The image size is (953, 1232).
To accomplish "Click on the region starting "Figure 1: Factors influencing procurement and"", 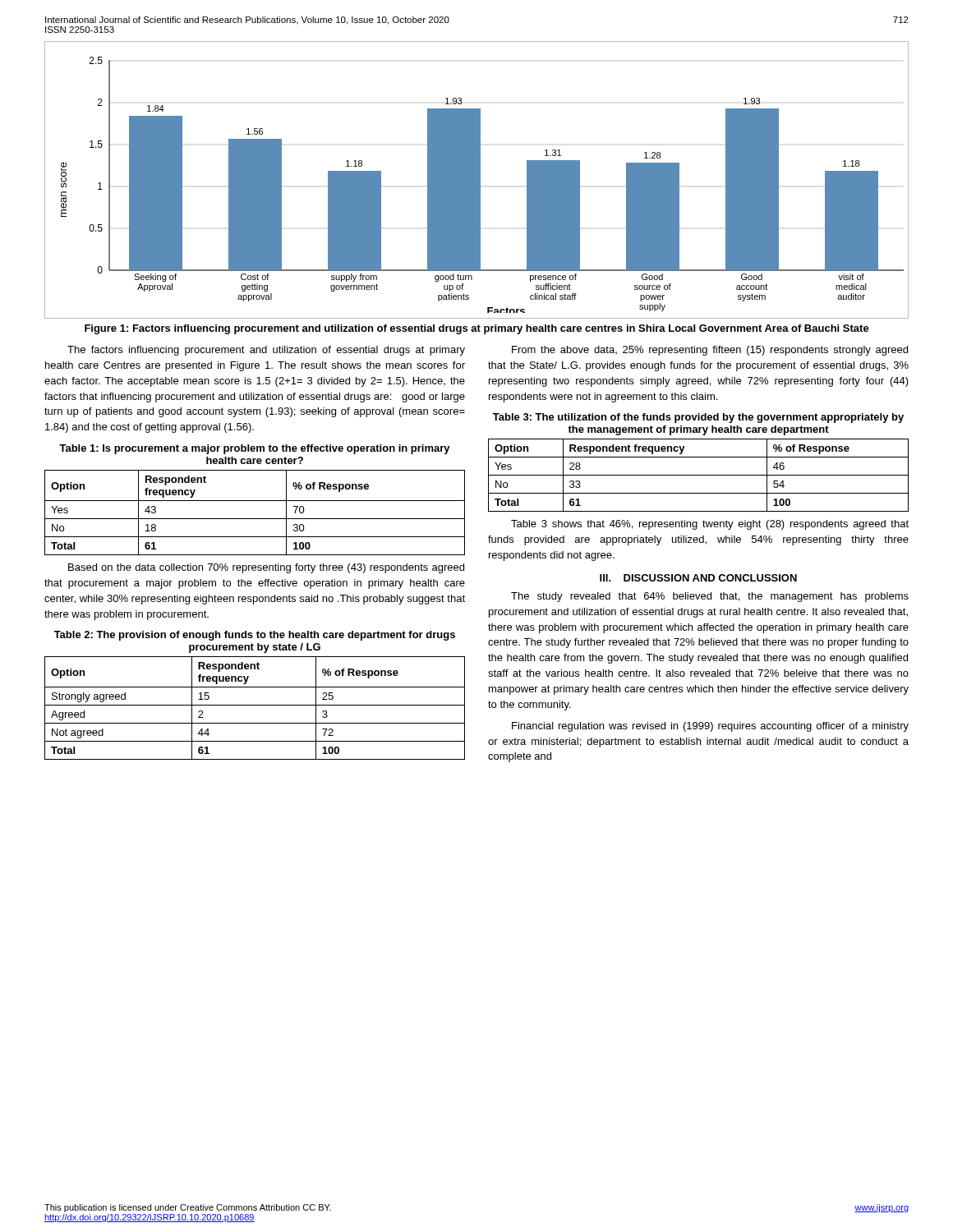I will coord(476,328).
